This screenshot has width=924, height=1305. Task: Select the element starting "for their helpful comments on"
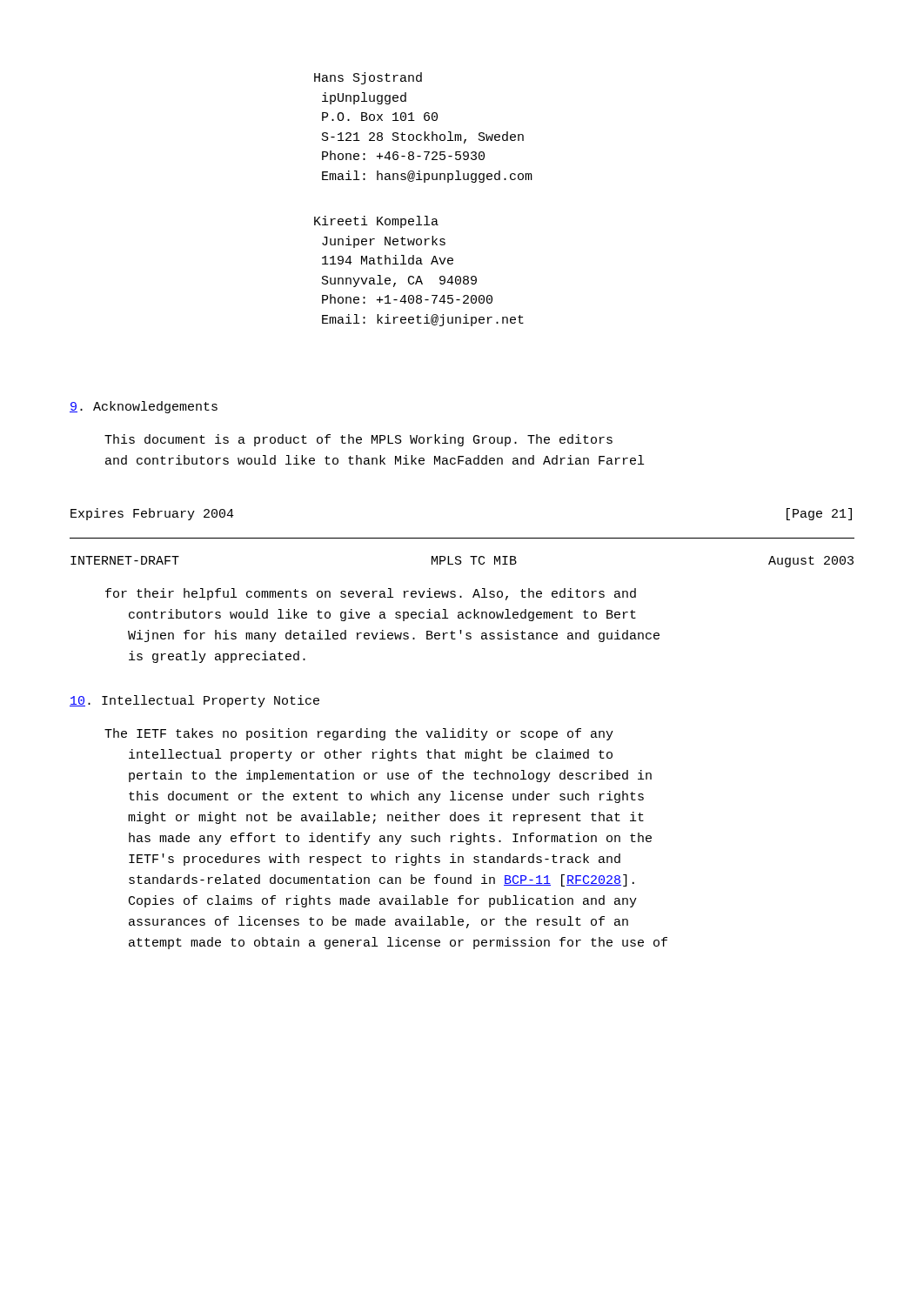click(382, 626)
